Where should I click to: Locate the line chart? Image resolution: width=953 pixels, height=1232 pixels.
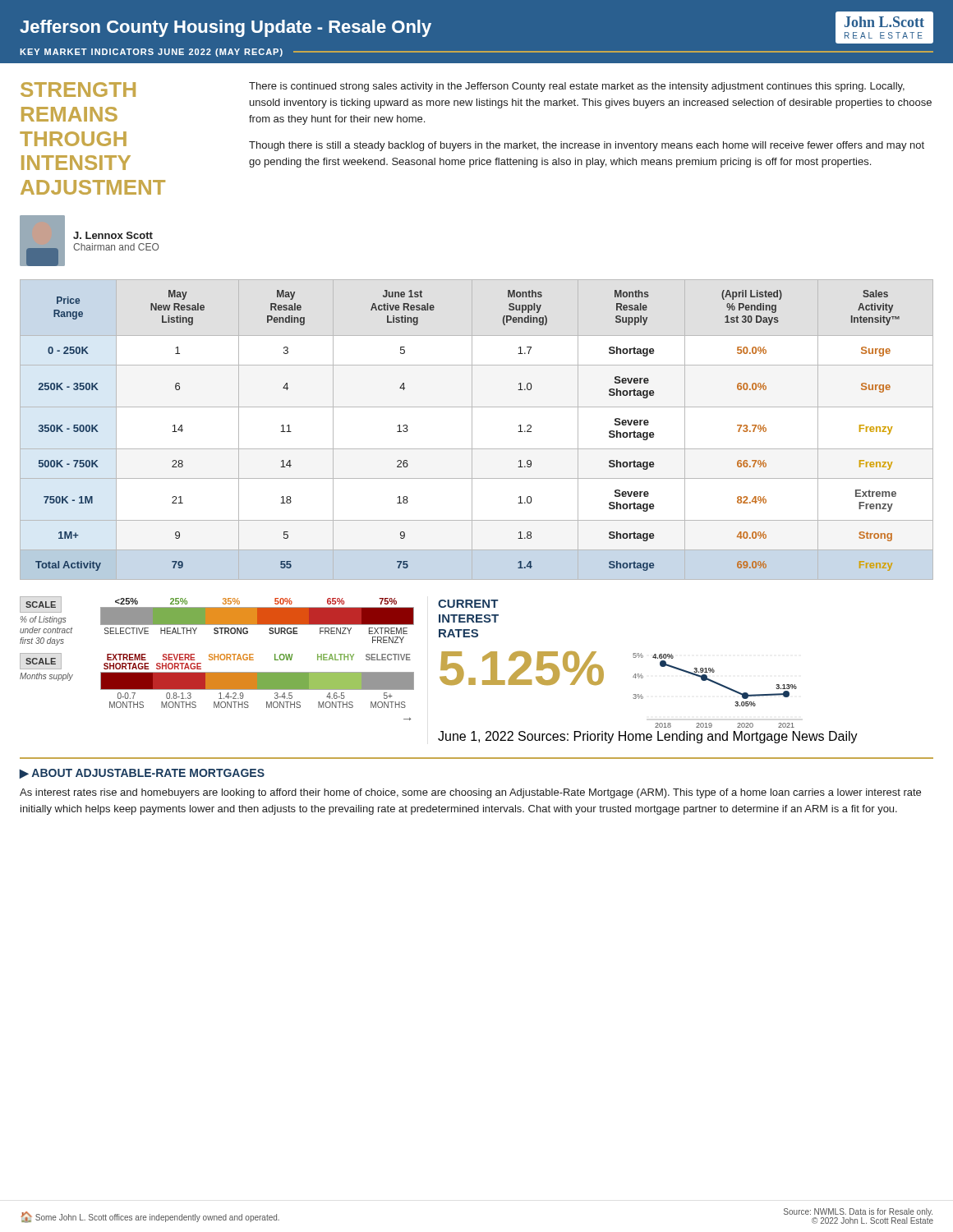[x=680, y=670]
